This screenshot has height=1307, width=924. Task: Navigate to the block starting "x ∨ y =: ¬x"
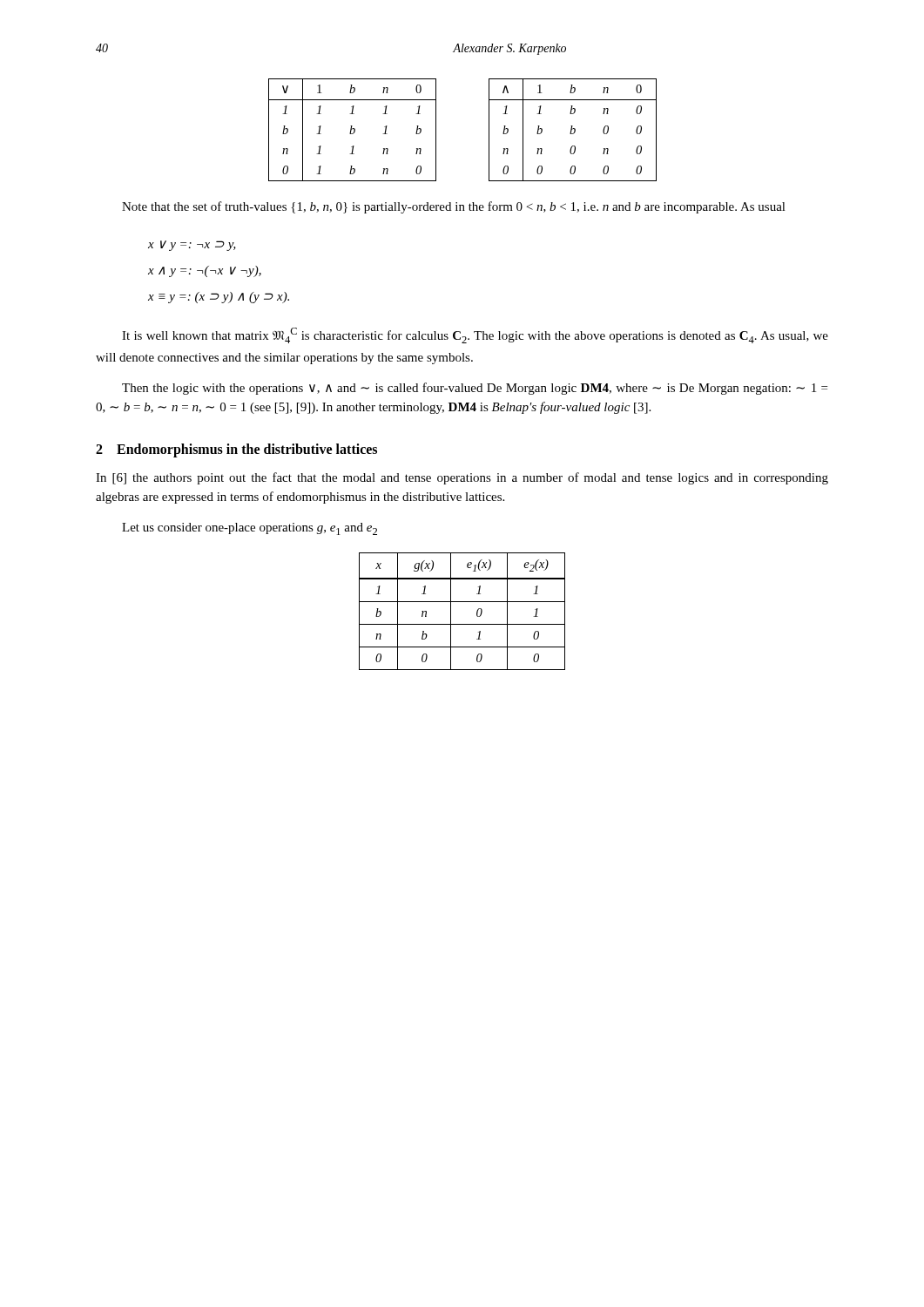192,246
